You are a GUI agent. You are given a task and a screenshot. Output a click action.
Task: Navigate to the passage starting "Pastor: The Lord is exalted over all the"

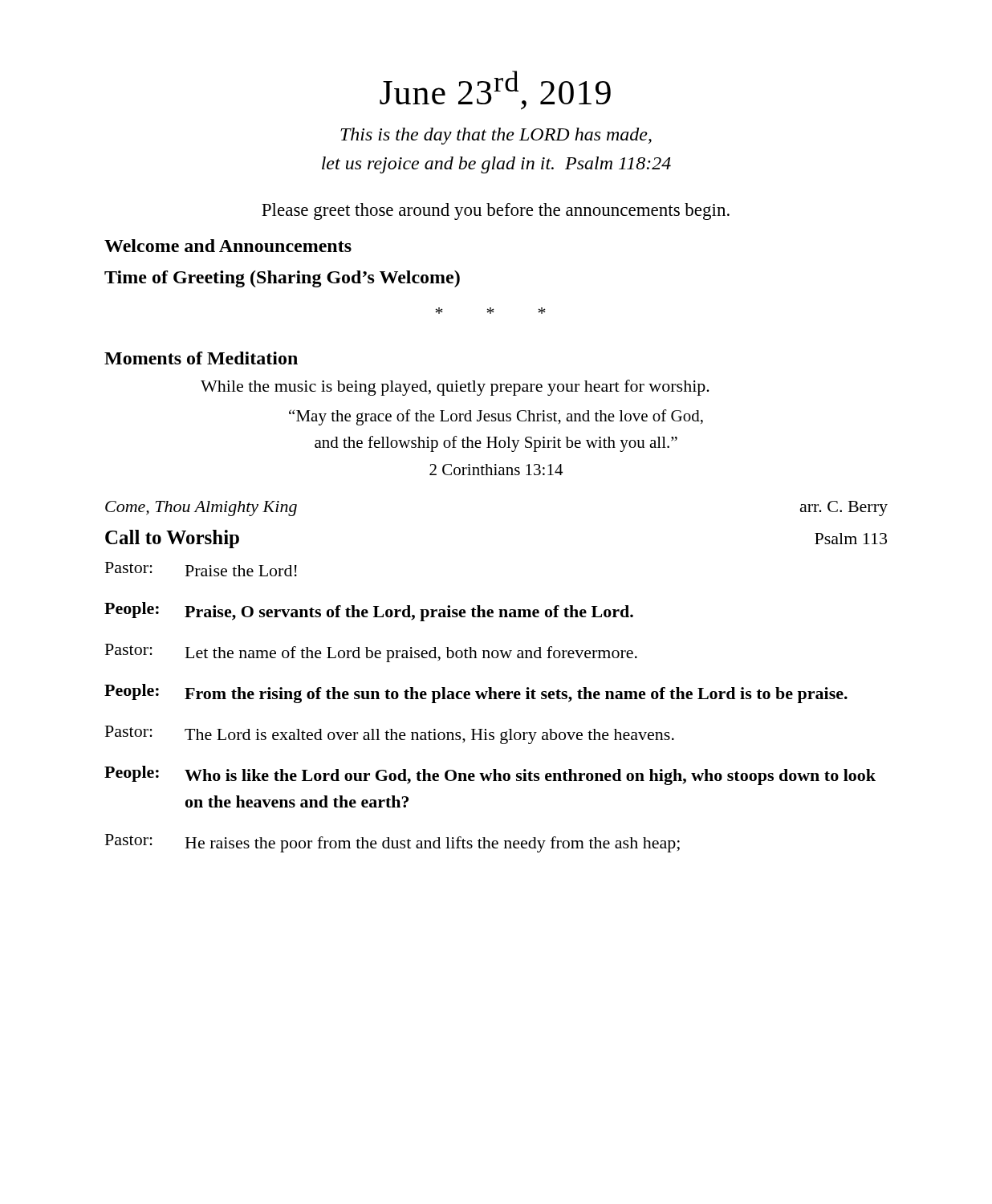click(496, 734)
